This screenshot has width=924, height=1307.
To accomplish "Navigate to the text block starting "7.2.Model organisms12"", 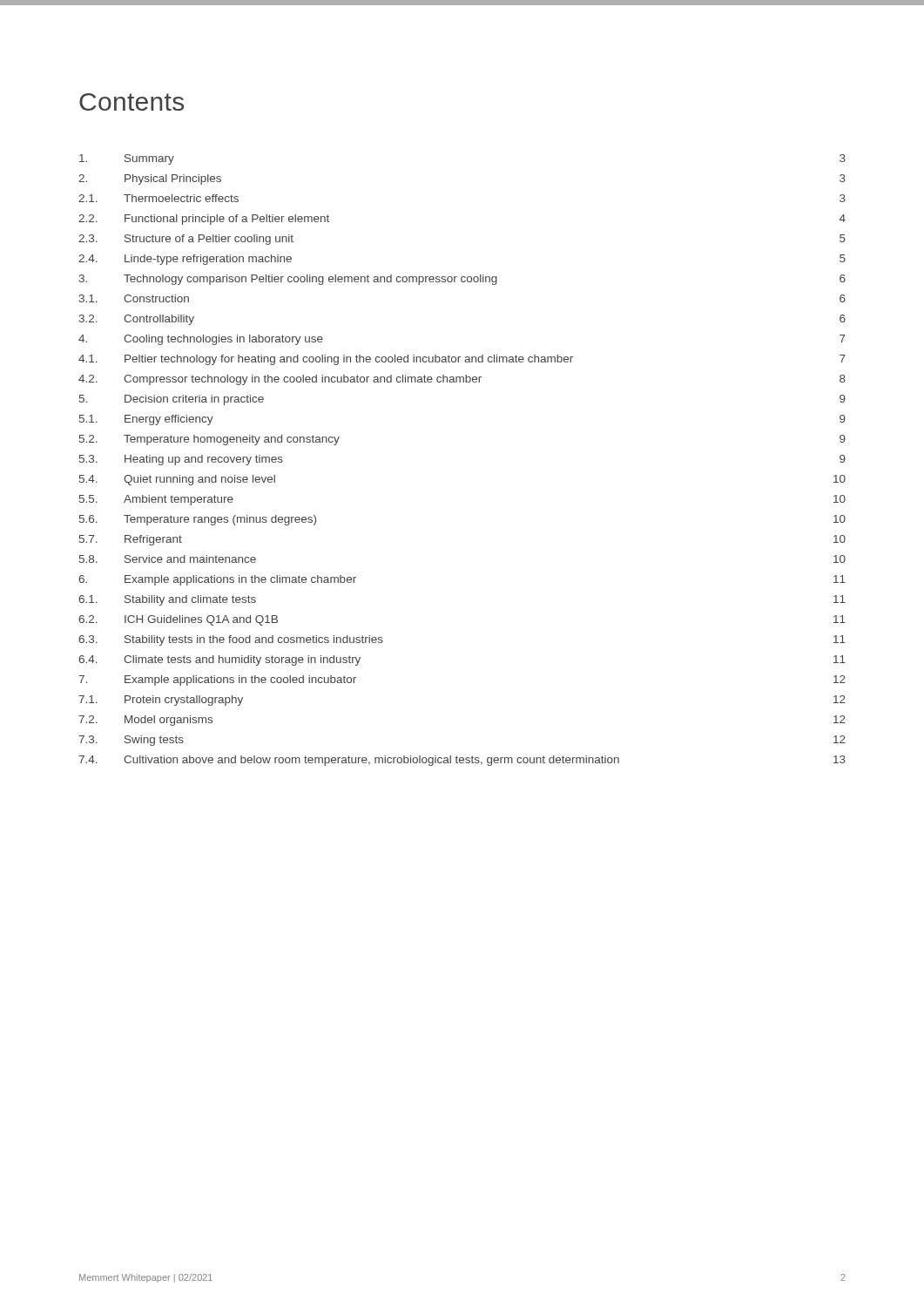I will point(170,720).
